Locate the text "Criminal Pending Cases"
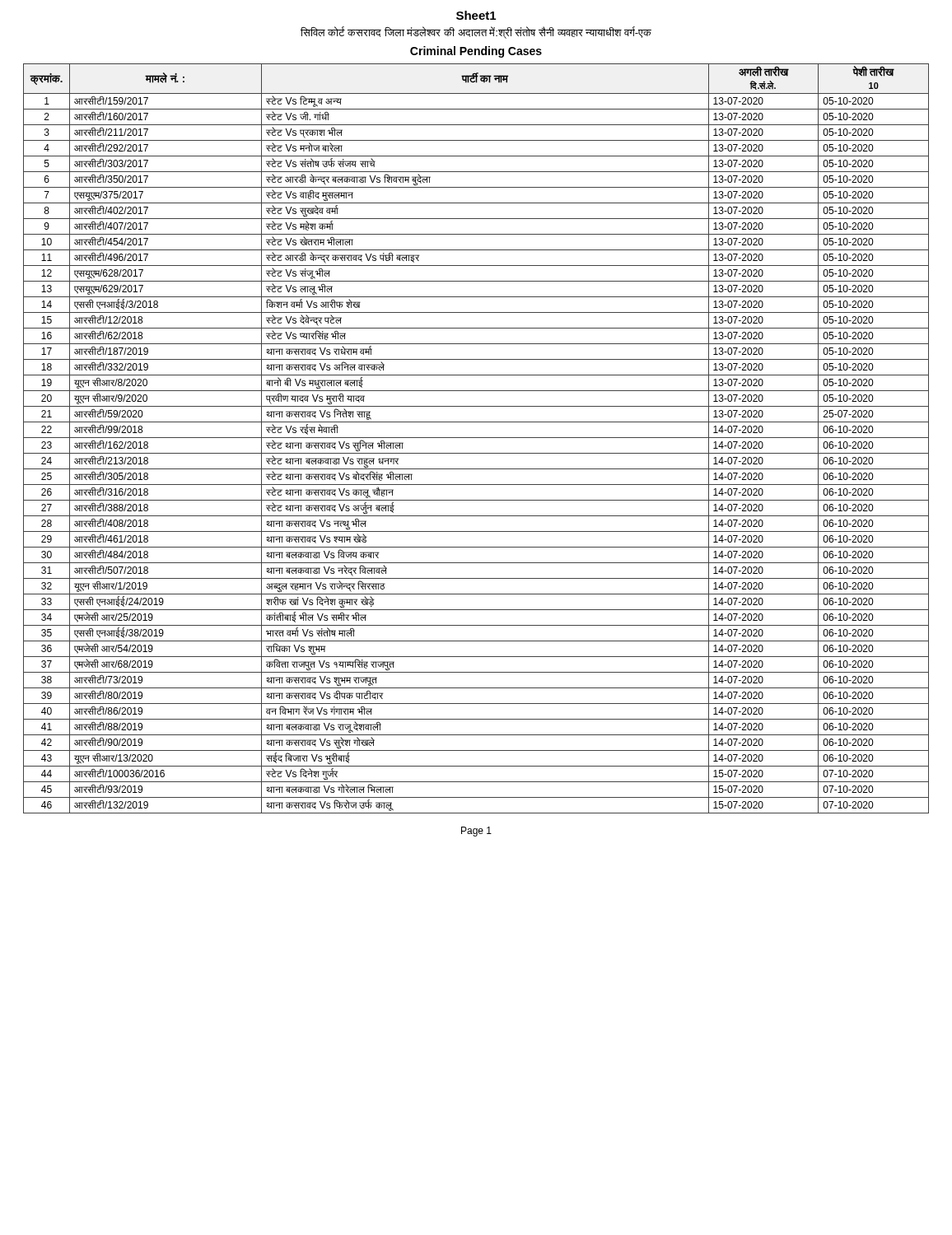 click(476, 51)
